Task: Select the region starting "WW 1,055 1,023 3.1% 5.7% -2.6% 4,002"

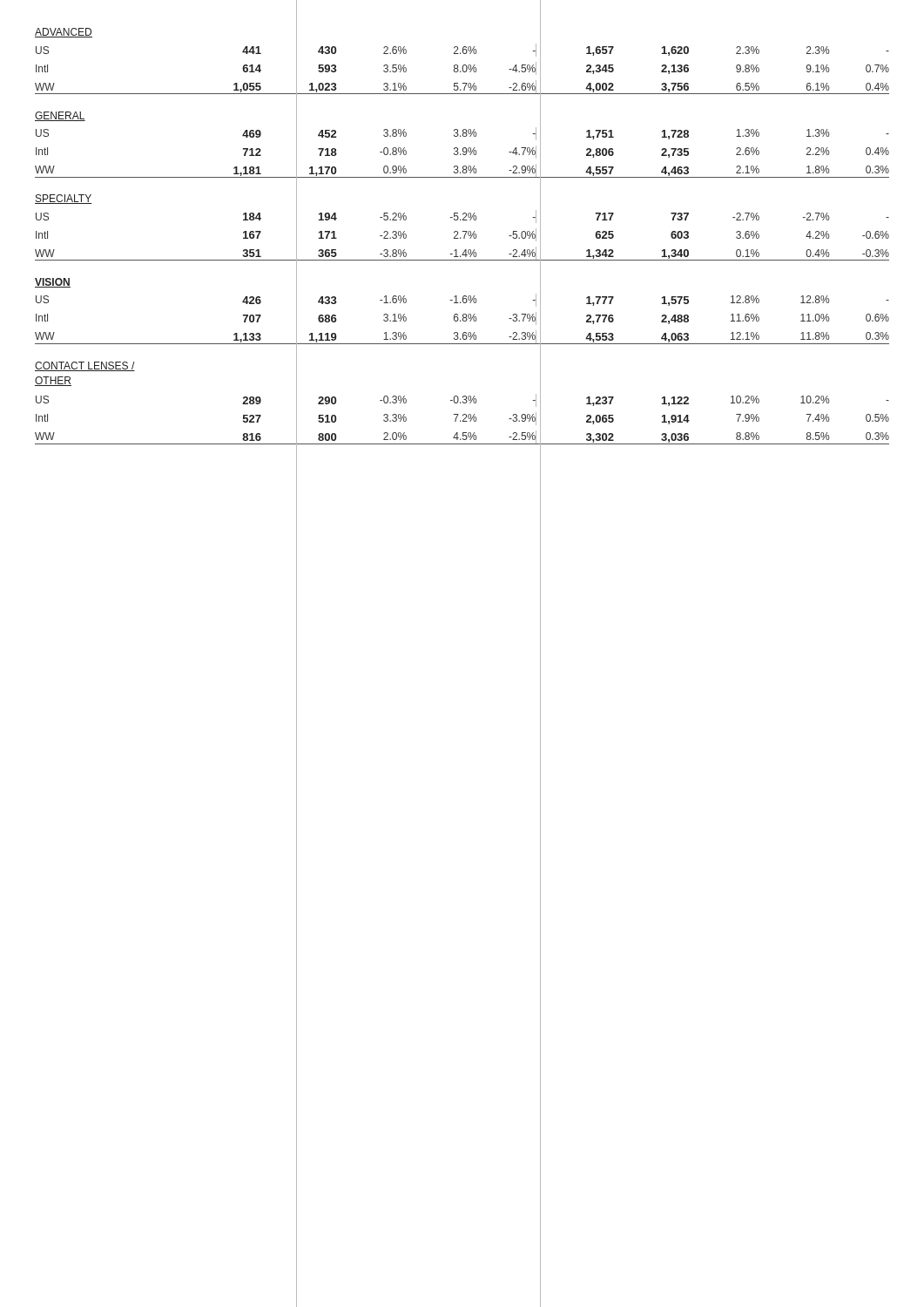Action: pyautogui.click(x=462, y=87)
